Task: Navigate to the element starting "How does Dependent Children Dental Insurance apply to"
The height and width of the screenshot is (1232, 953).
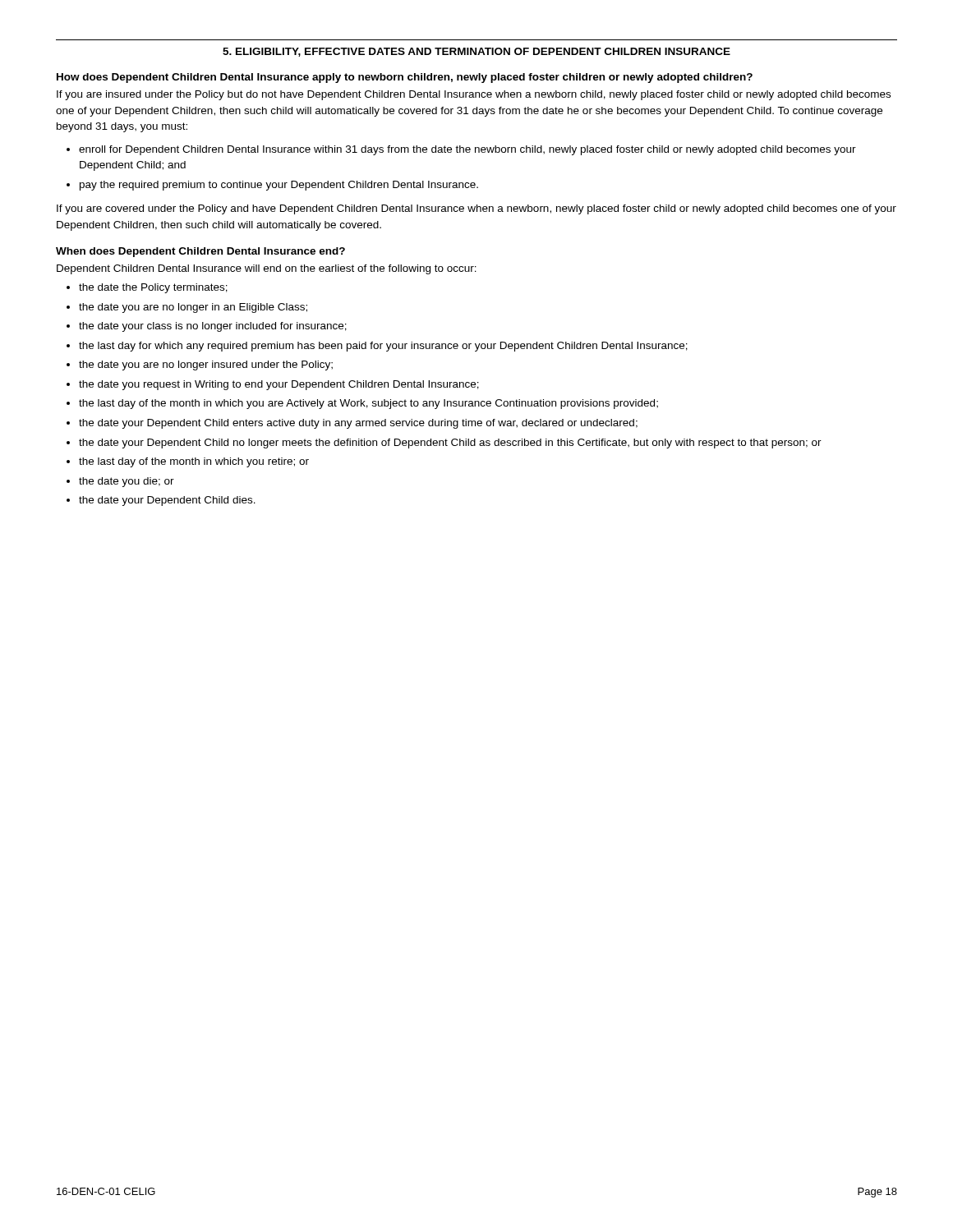Action: pos(404,77)
